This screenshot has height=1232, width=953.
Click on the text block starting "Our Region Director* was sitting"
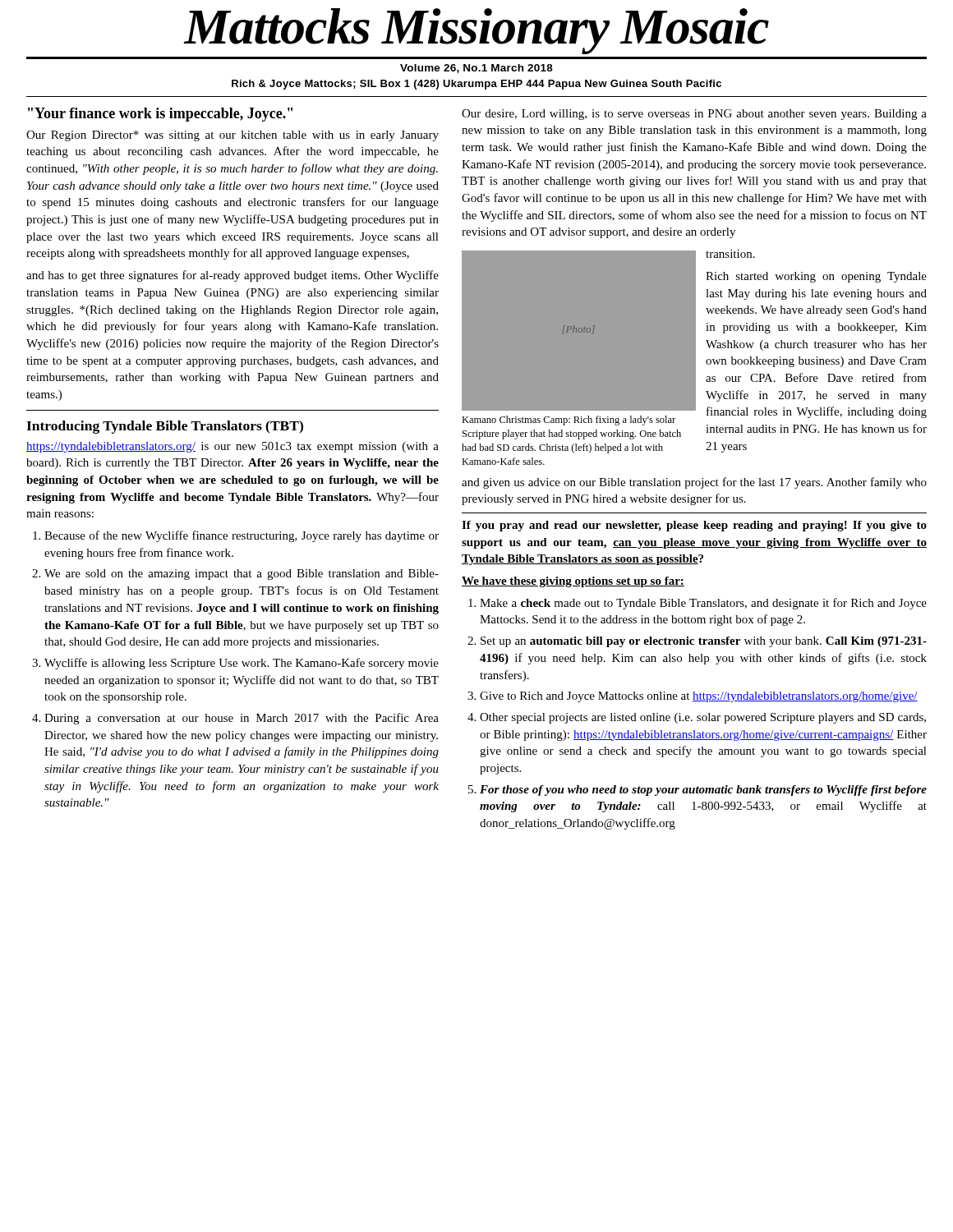click(x=232, y=265)
